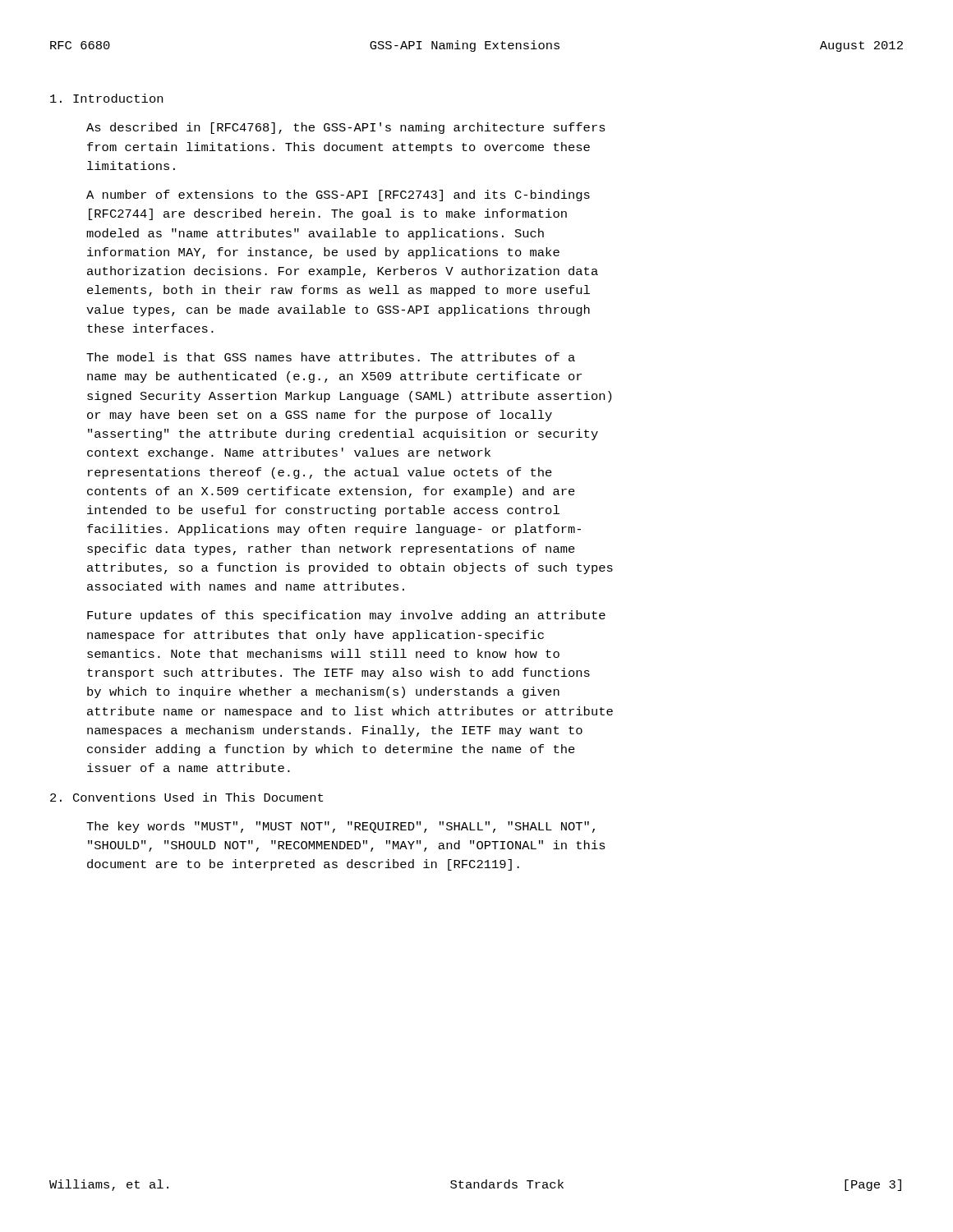
Task: Click on the region starting "A number of extensions to the"
Action: click(342, 262)
